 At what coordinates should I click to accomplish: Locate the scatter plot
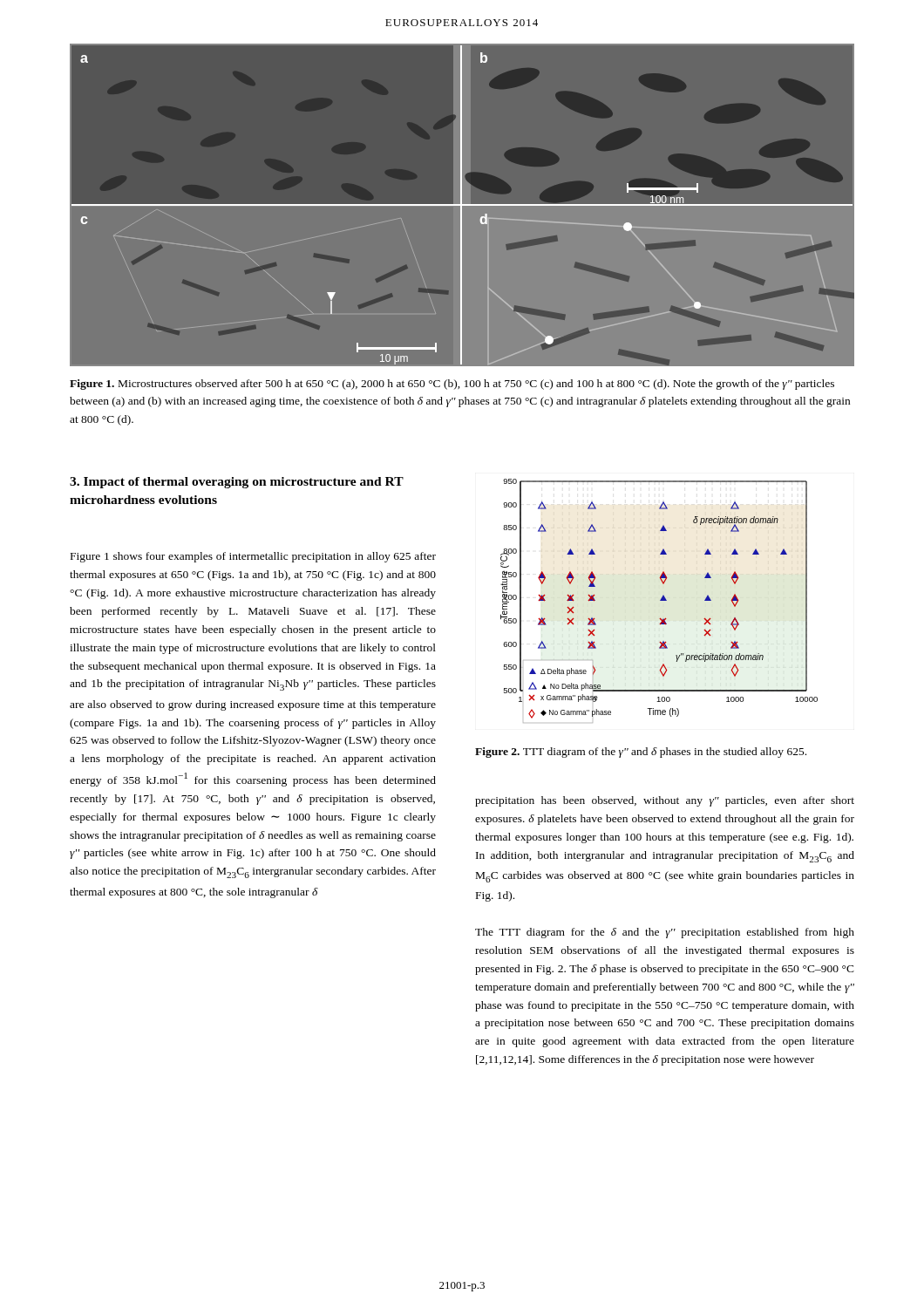point(665,601)
